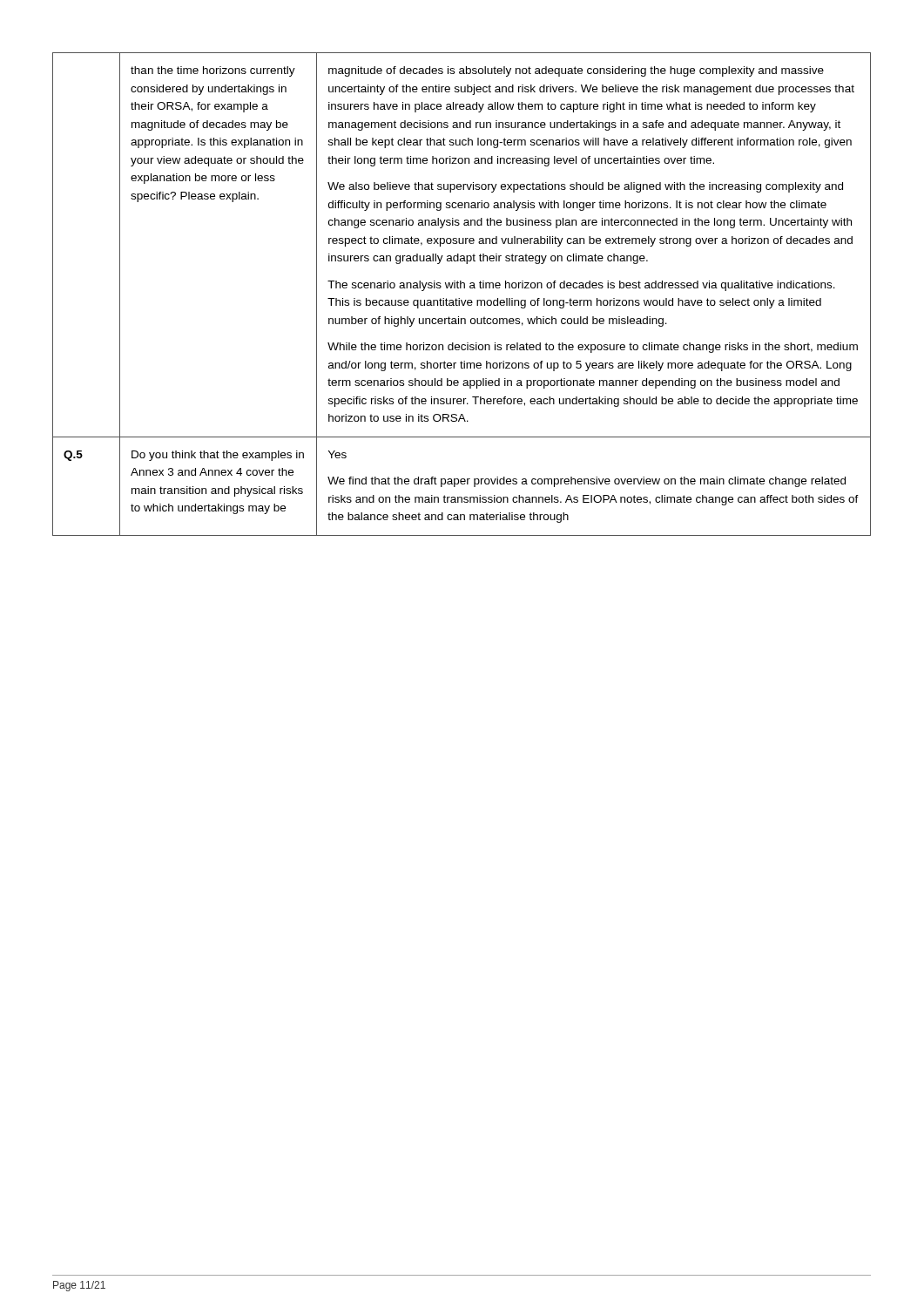Click on the table containing "magnitude of decades is absolutely"

click(462, 294)
